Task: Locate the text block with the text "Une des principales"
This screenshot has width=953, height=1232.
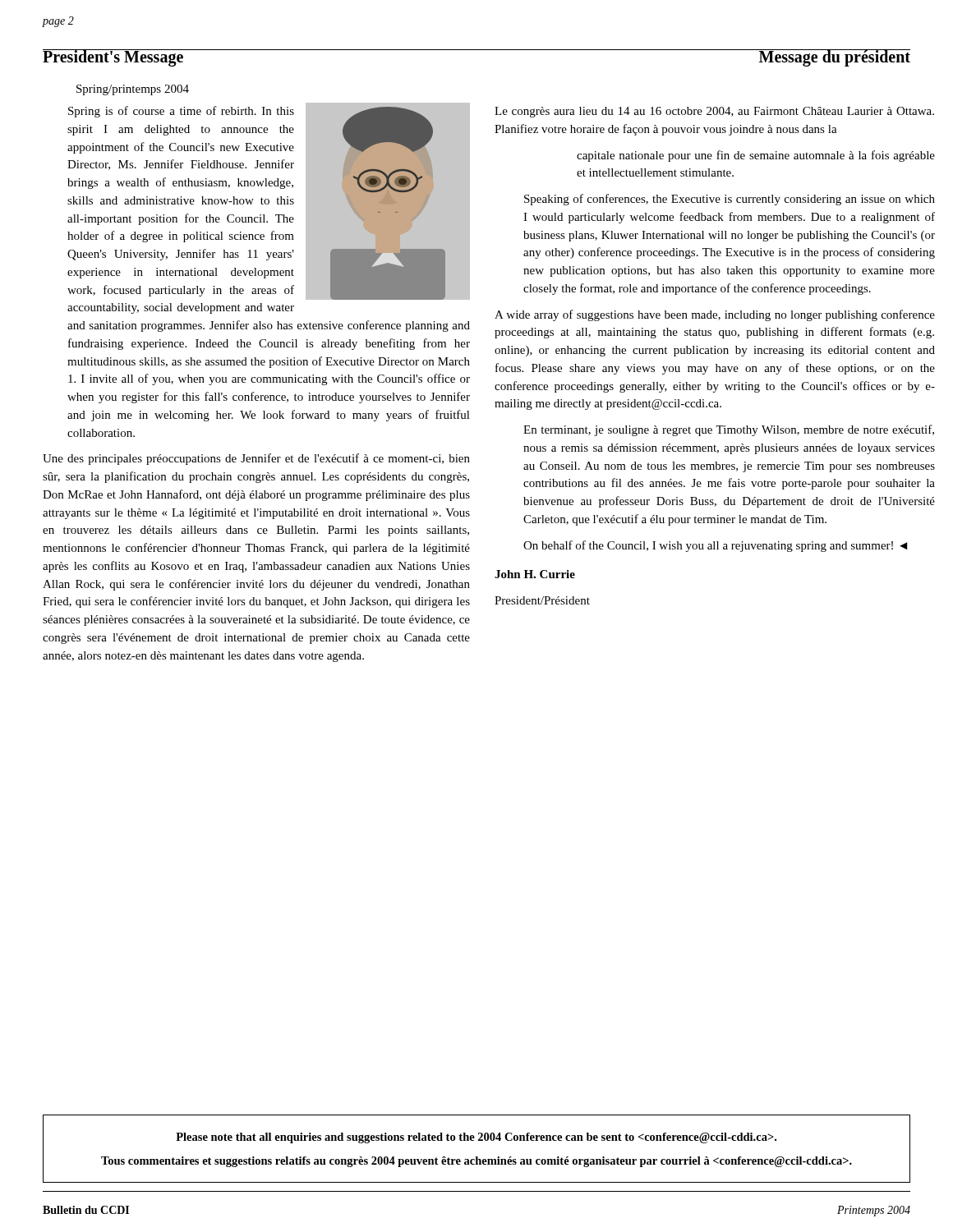Action: (x=256, y=557)
